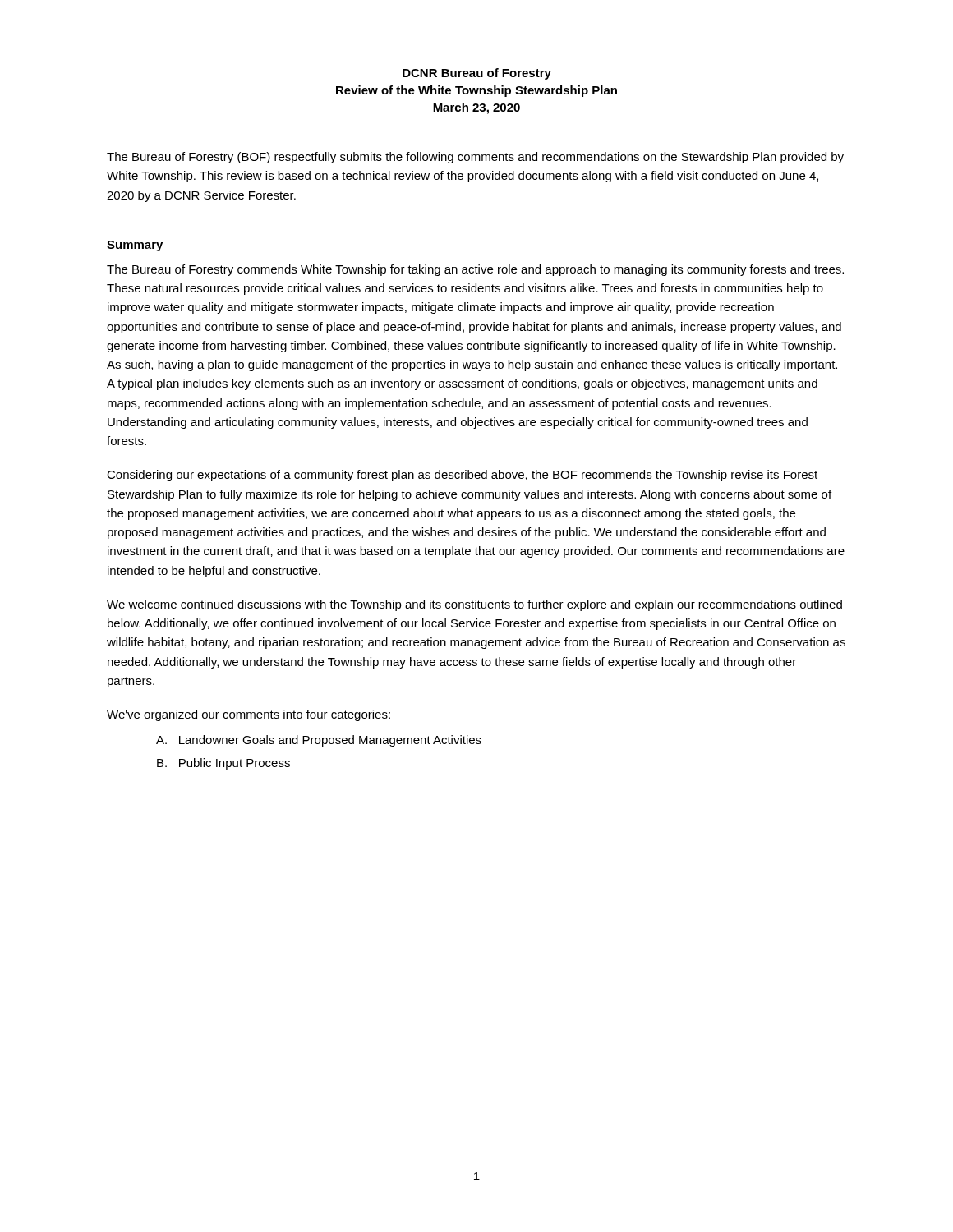Find the list item that reads "B. Public Input Process"

pos(223,762)
